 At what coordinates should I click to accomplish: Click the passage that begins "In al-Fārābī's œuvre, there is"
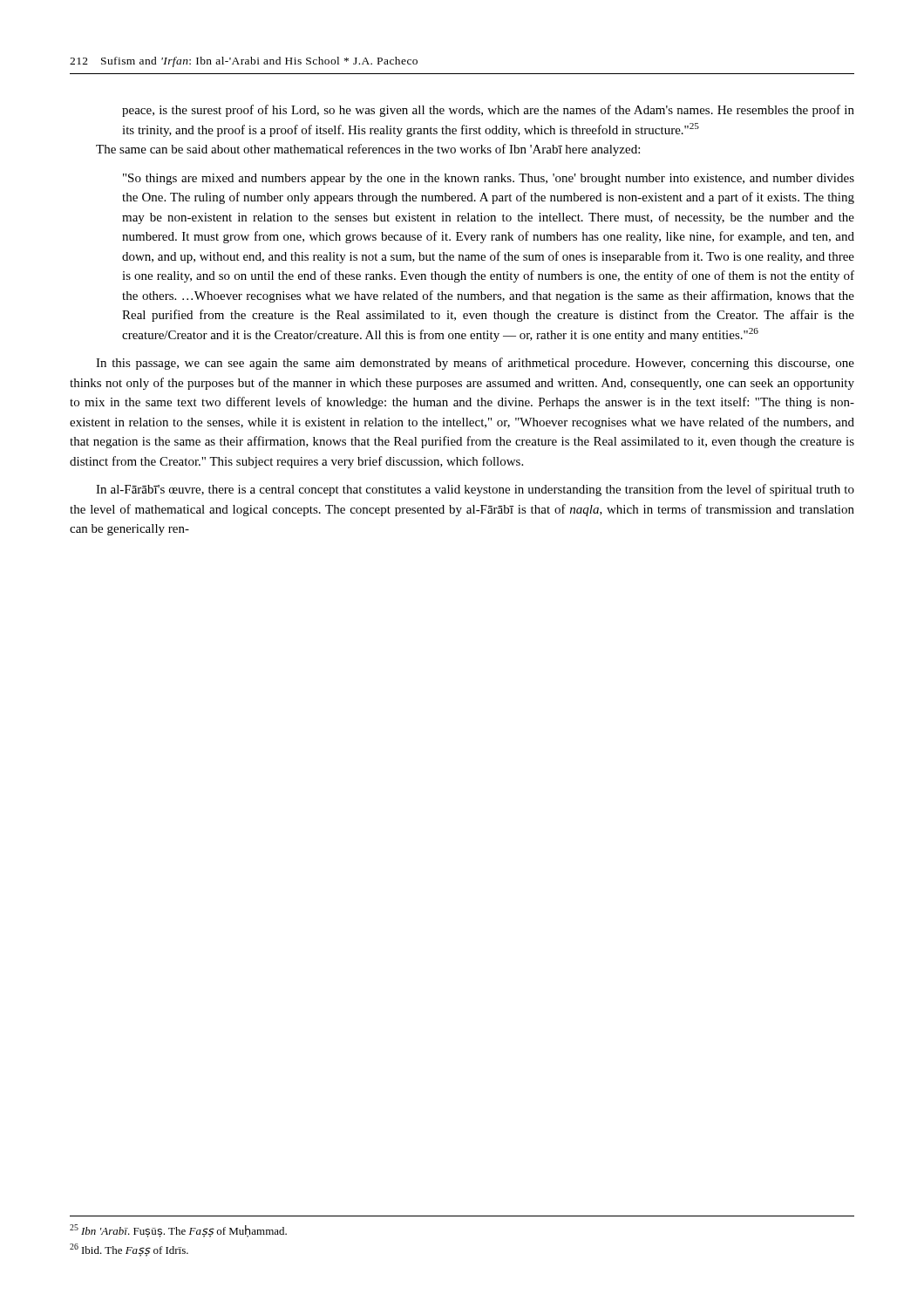(462, 509)
